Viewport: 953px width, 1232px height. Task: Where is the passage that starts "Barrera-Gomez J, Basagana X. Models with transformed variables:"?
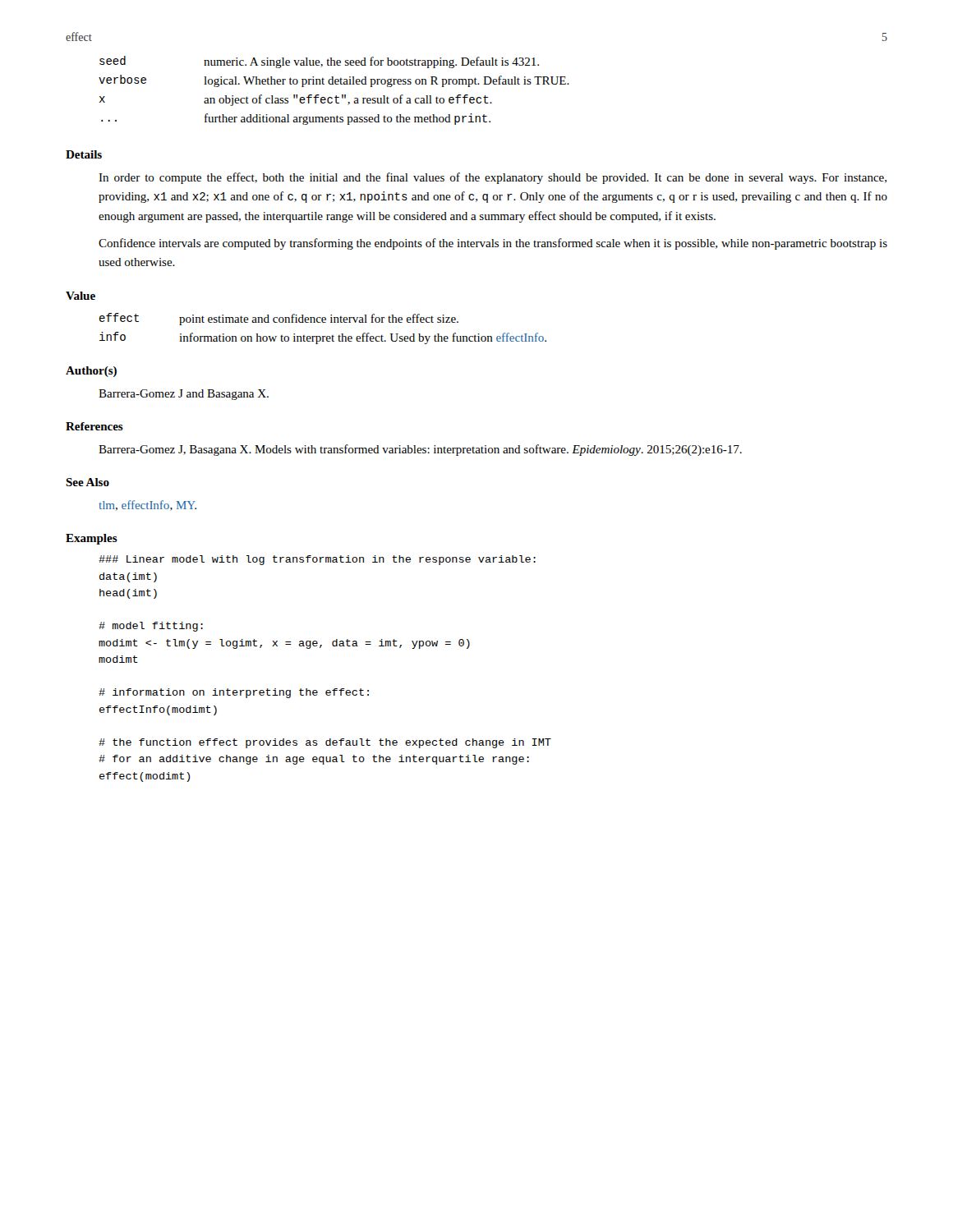pos(420,449)
